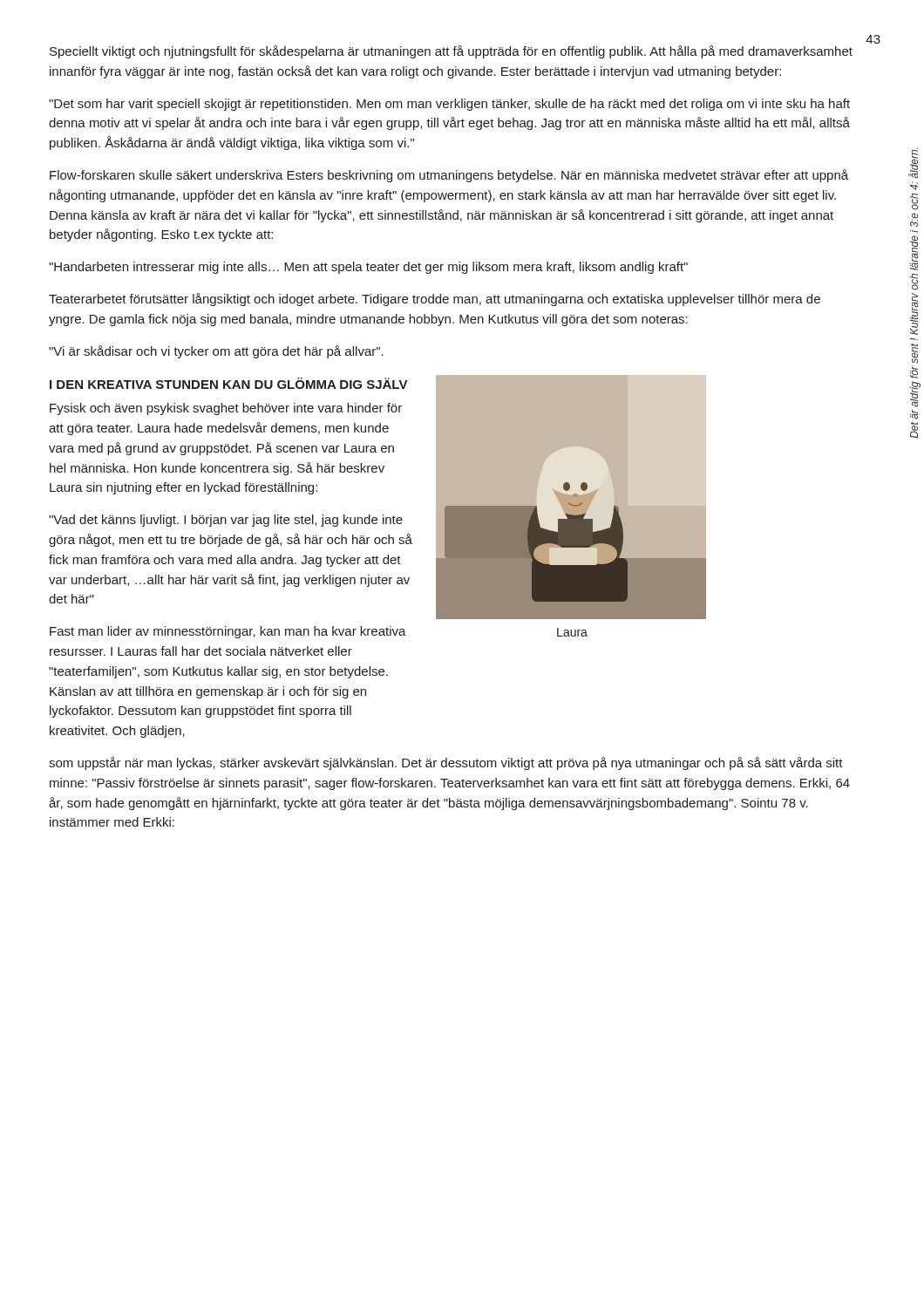Find the photo
Screen dimensions: 1308x924
point(571,499)
